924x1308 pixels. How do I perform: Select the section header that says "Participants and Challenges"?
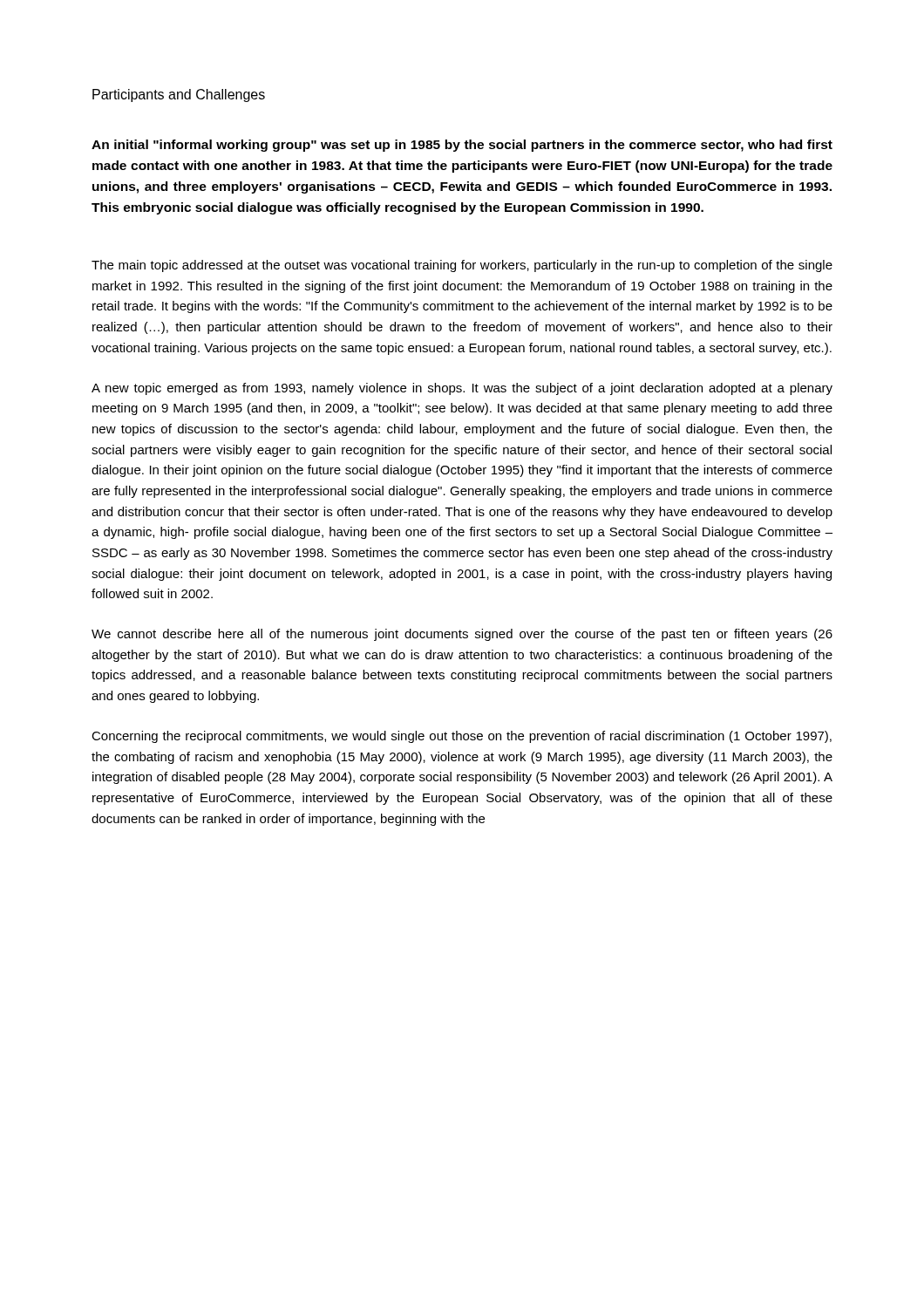click(178, 95)
